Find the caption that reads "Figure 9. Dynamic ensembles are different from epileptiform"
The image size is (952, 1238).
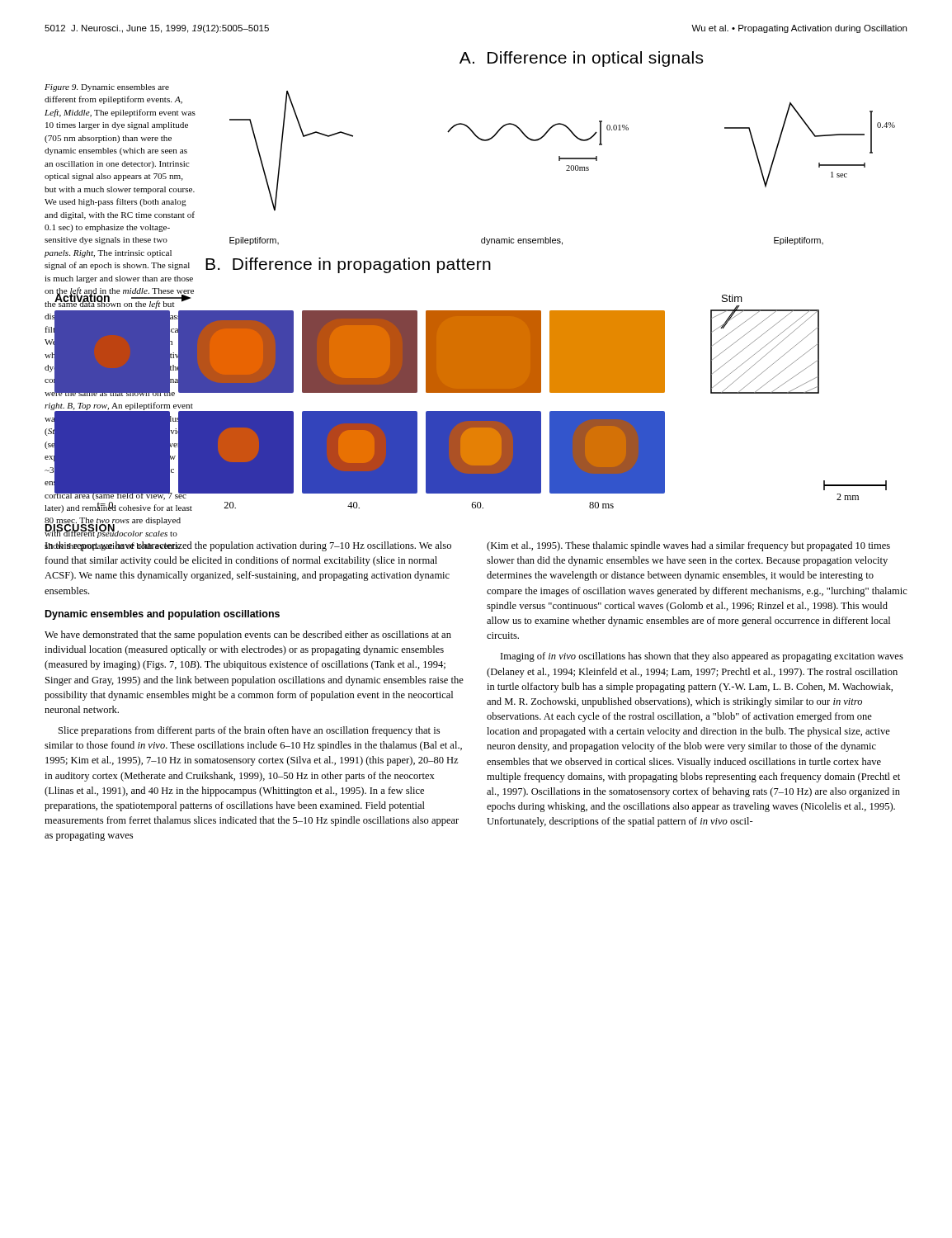120,316
